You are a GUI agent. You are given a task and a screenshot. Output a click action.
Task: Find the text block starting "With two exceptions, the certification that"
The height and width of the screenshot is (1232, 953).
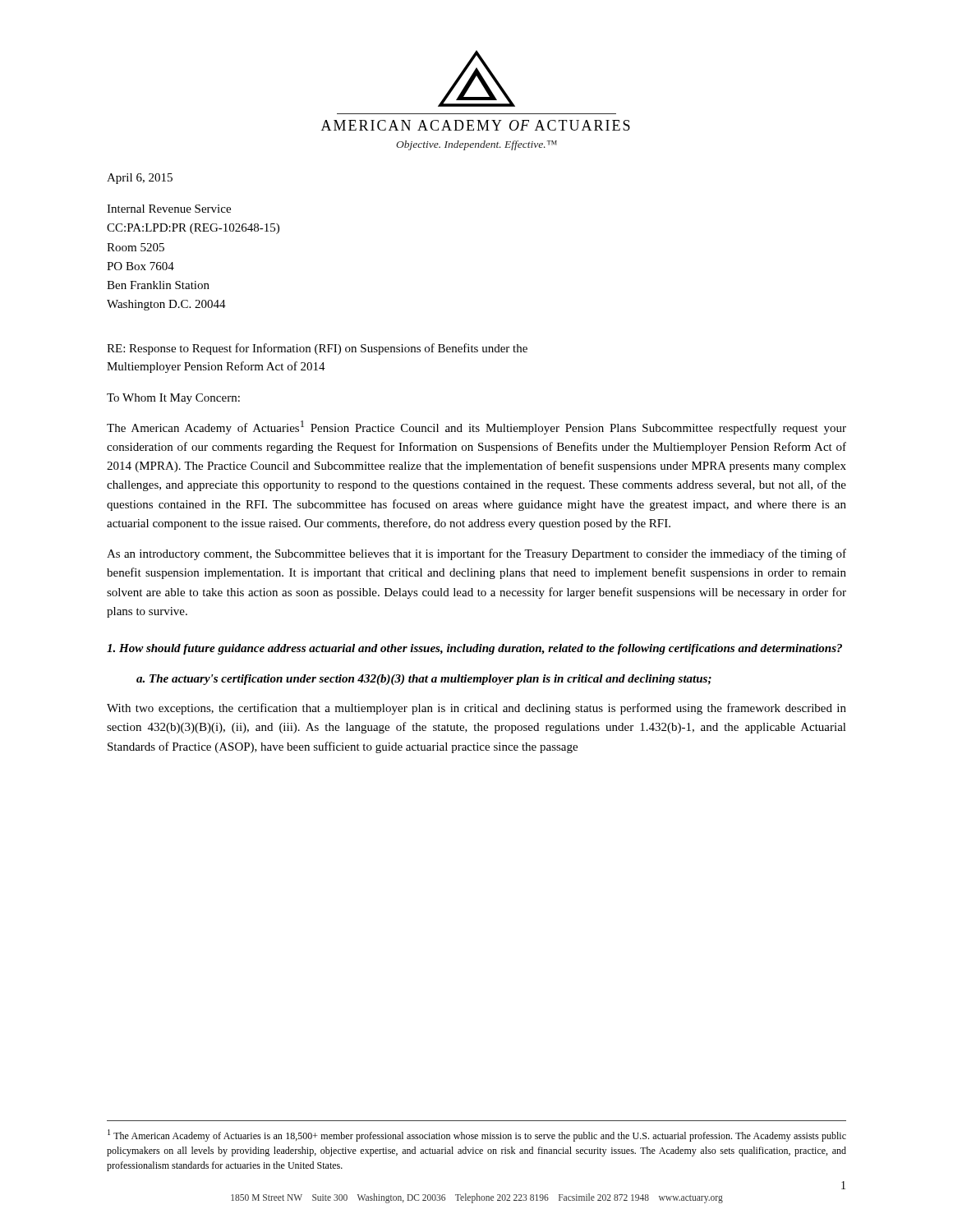476,727
